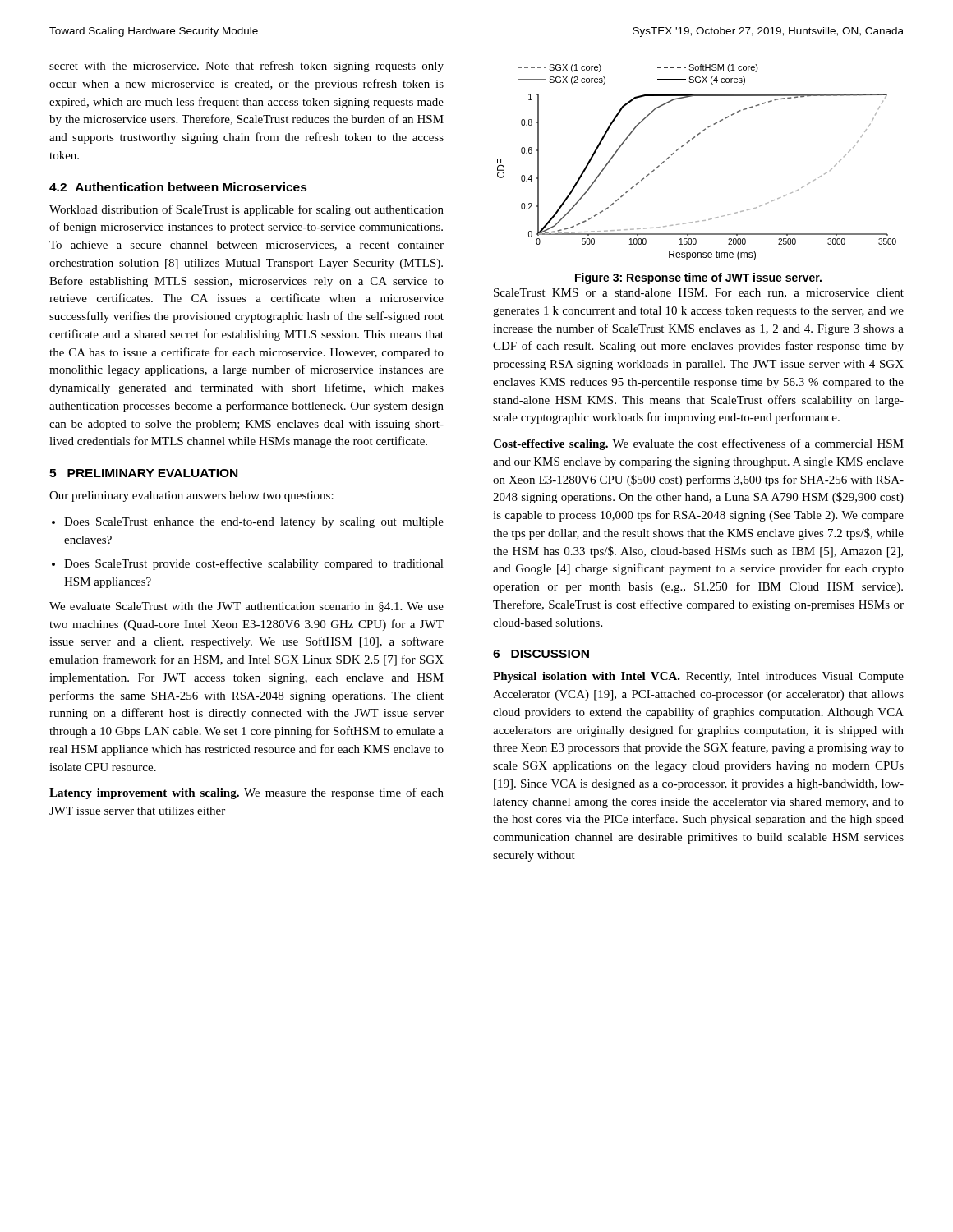Locate the section header that says "6 DISCUSSION"
This screenshot has width=953, height=1232.
tap(541, 654)
